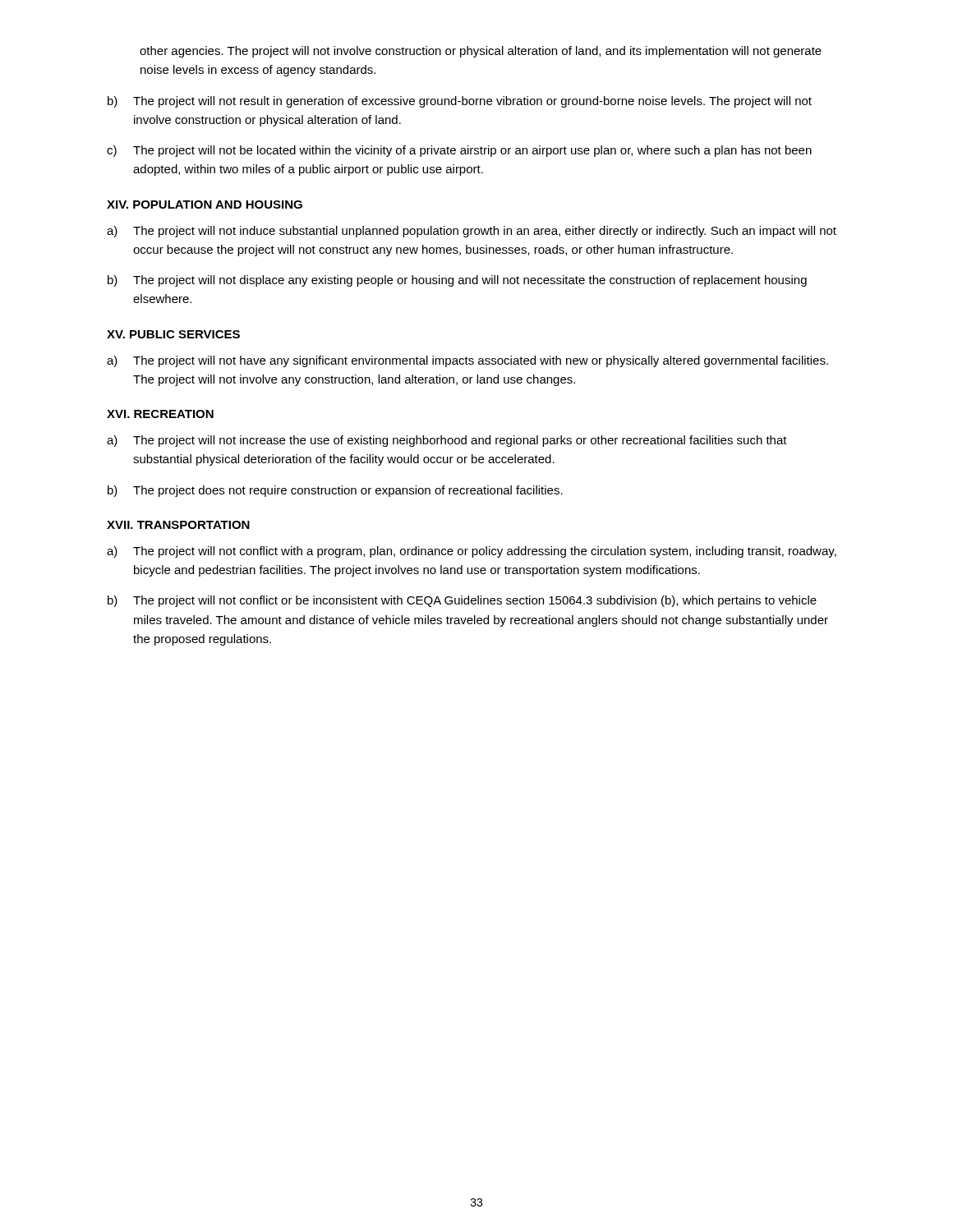This screenshot has height=1232, width=953.
Task: Select the text starting "b) The project will not result in"
Action: pyautogui.click(x=476, y=110)
